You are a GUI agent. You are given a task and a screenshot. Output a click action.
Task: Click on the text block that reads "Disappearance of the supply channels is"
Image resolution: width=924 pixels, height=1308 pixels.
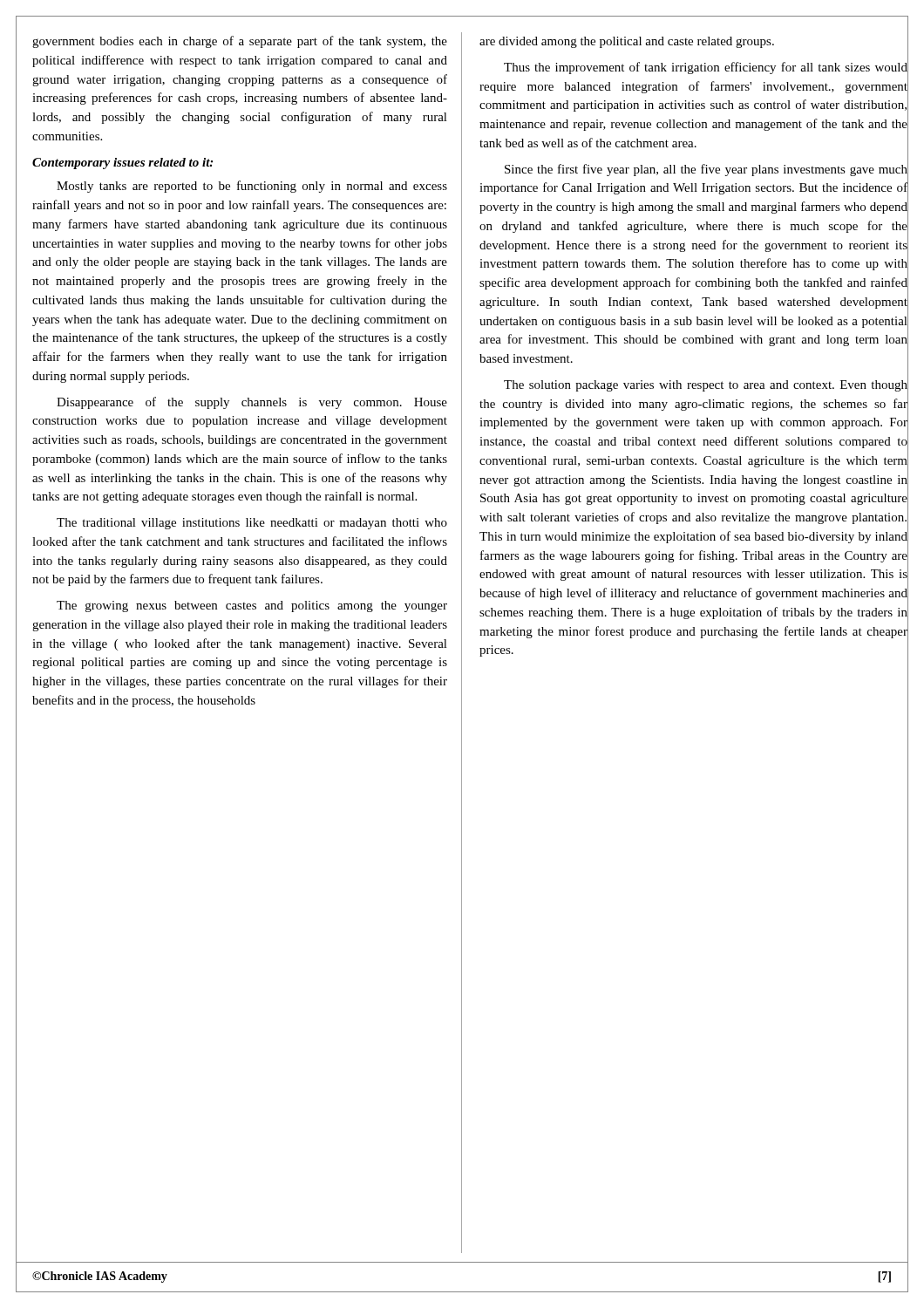pyautogui.click(x=240, y=450)
